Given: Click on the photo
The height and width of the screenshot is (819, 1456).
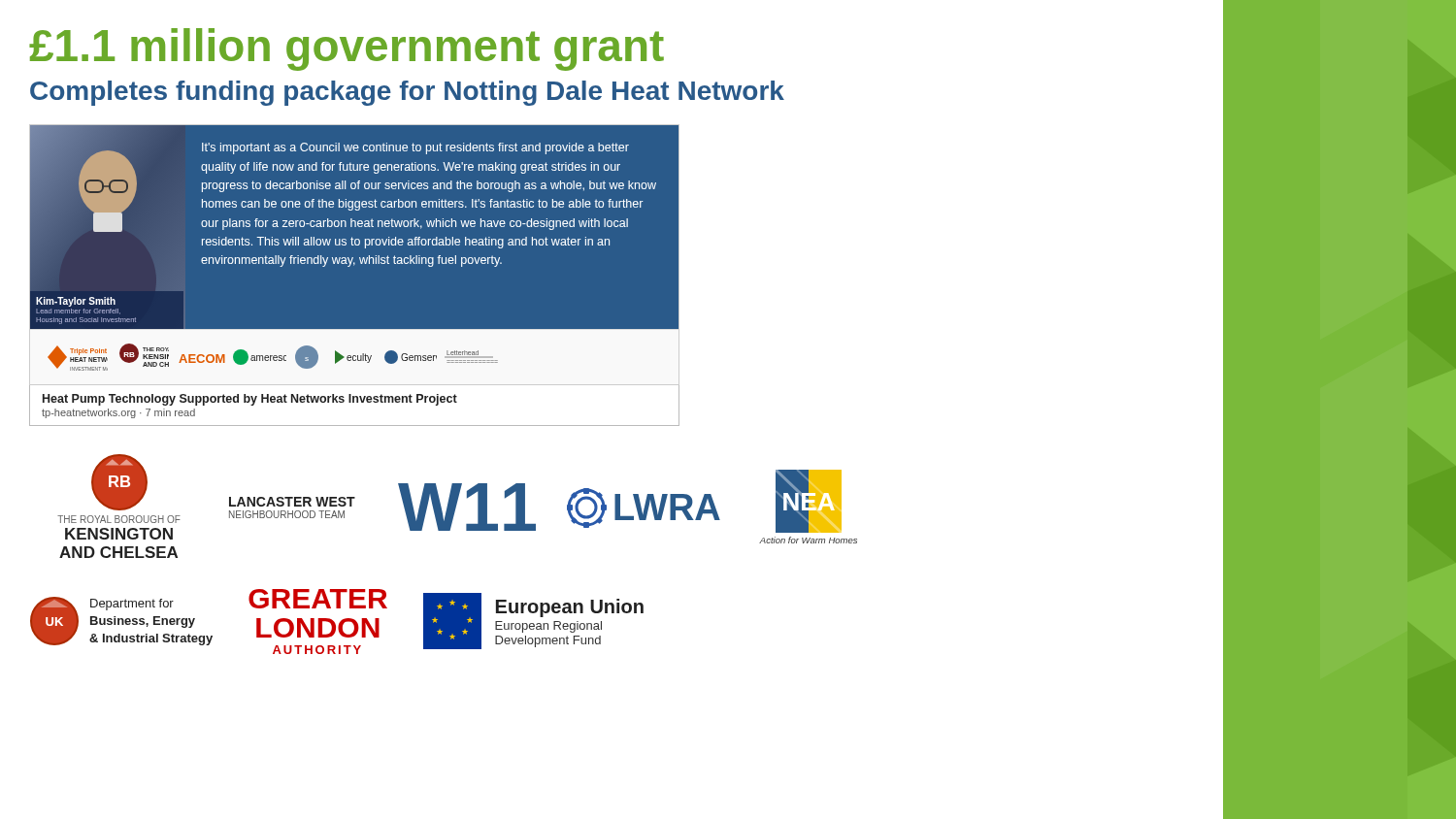Looking at the screenshot, I should (354, 275).
